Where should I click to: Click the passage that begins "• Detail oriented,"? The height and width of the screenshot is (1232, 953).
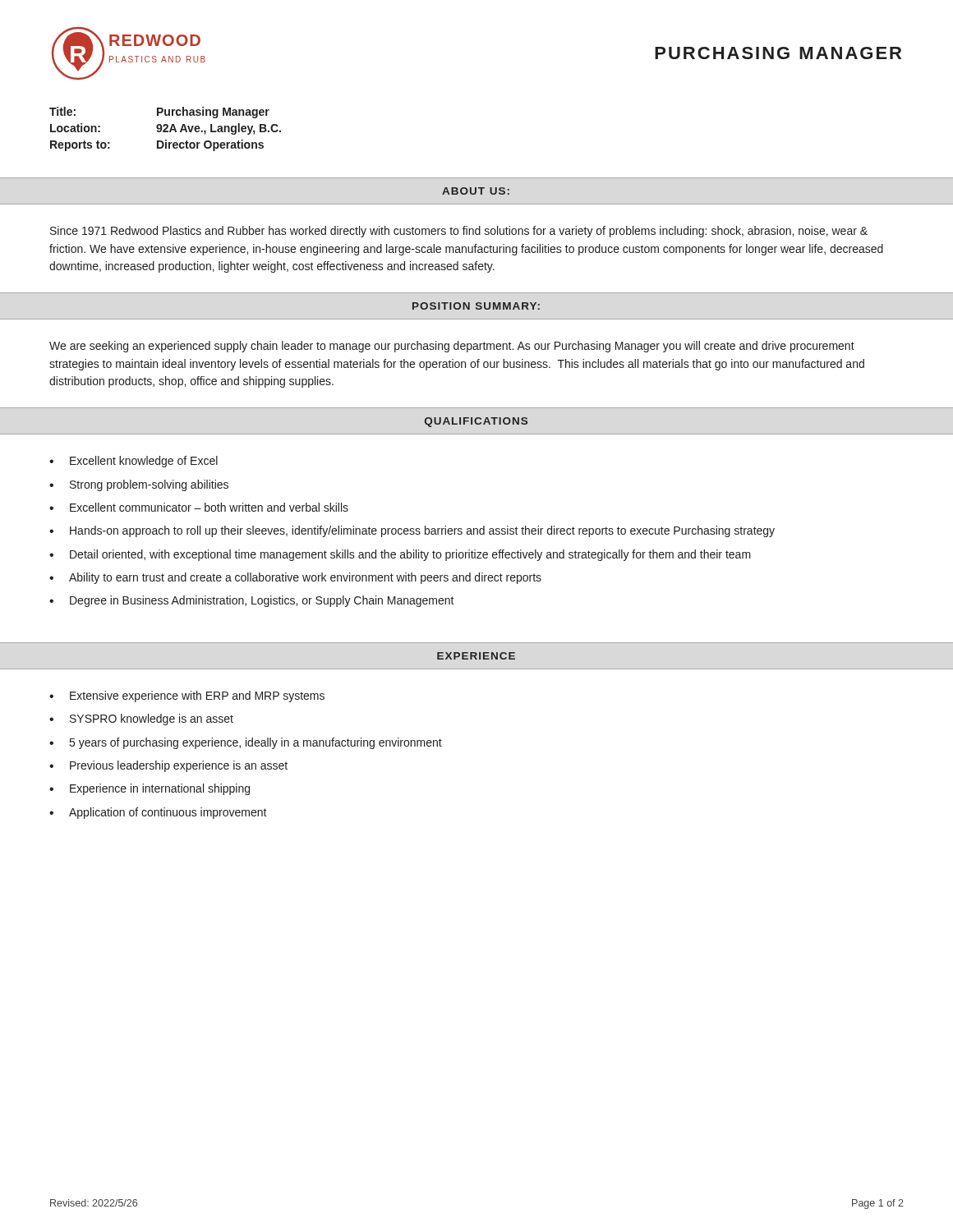click(476, 555)
